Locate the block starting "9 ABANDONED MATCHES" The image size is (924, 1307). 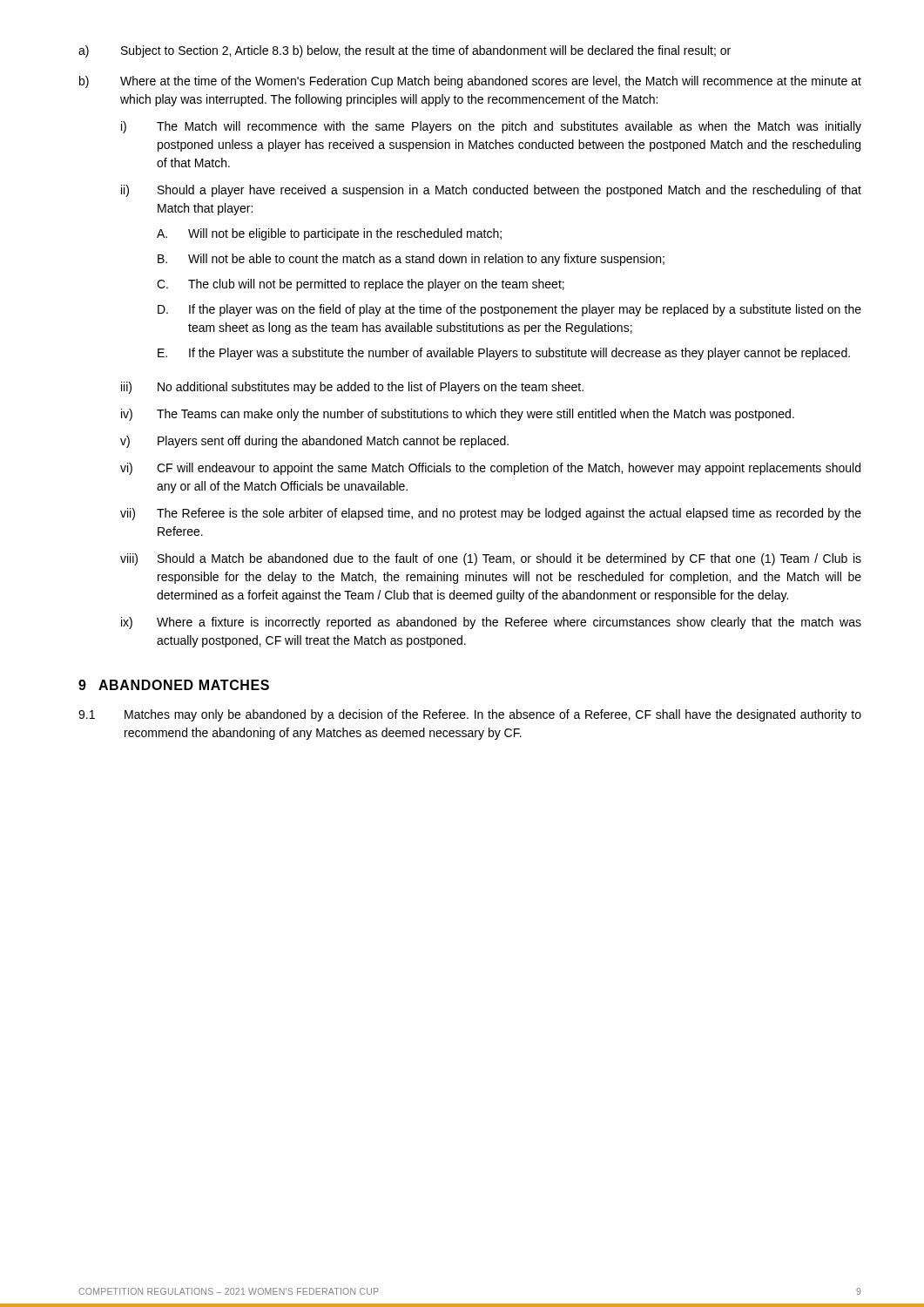[x=174, y=686]
